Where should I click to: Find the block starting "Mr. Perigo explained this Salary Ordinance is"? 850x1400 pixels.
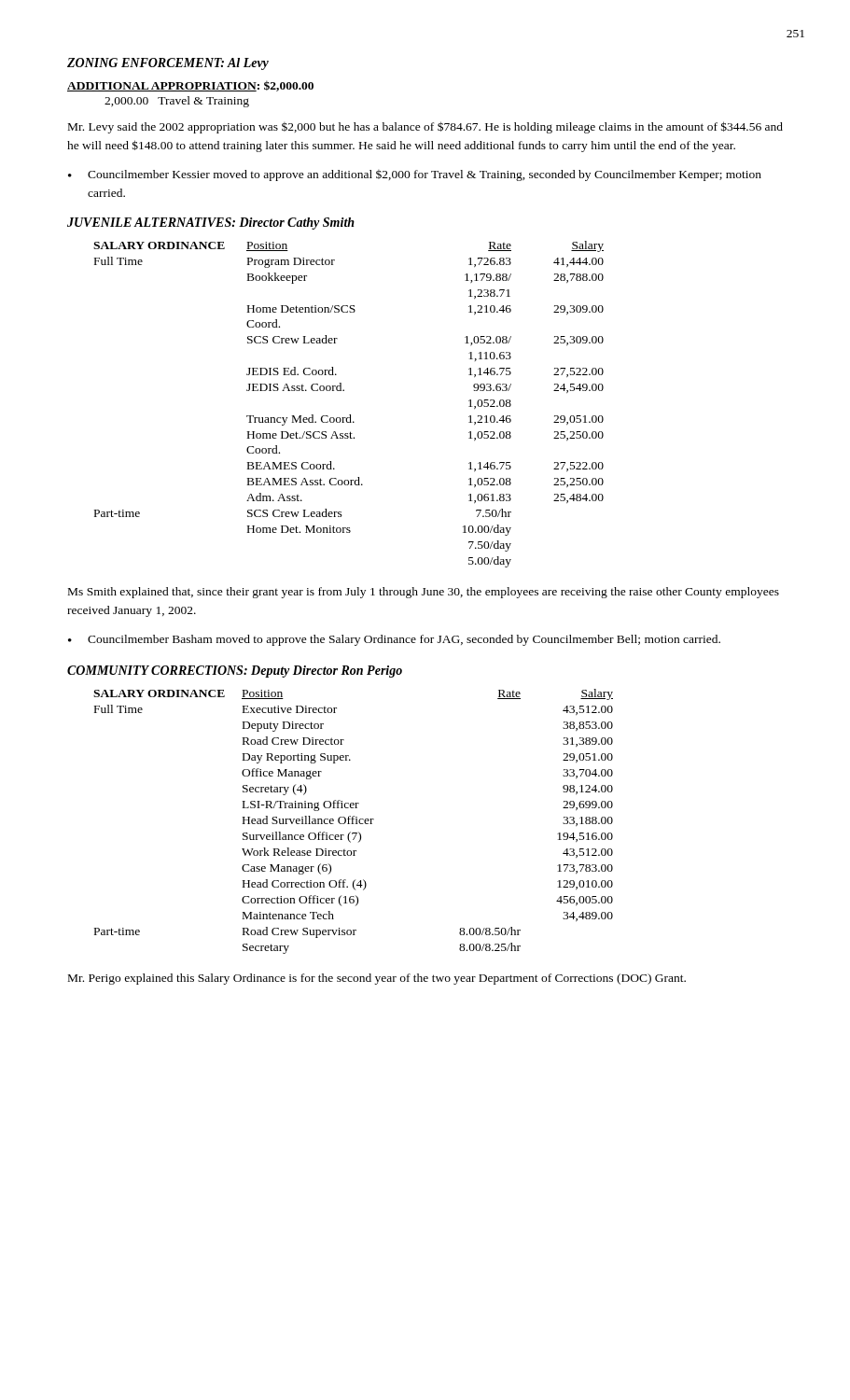point(377,978)
